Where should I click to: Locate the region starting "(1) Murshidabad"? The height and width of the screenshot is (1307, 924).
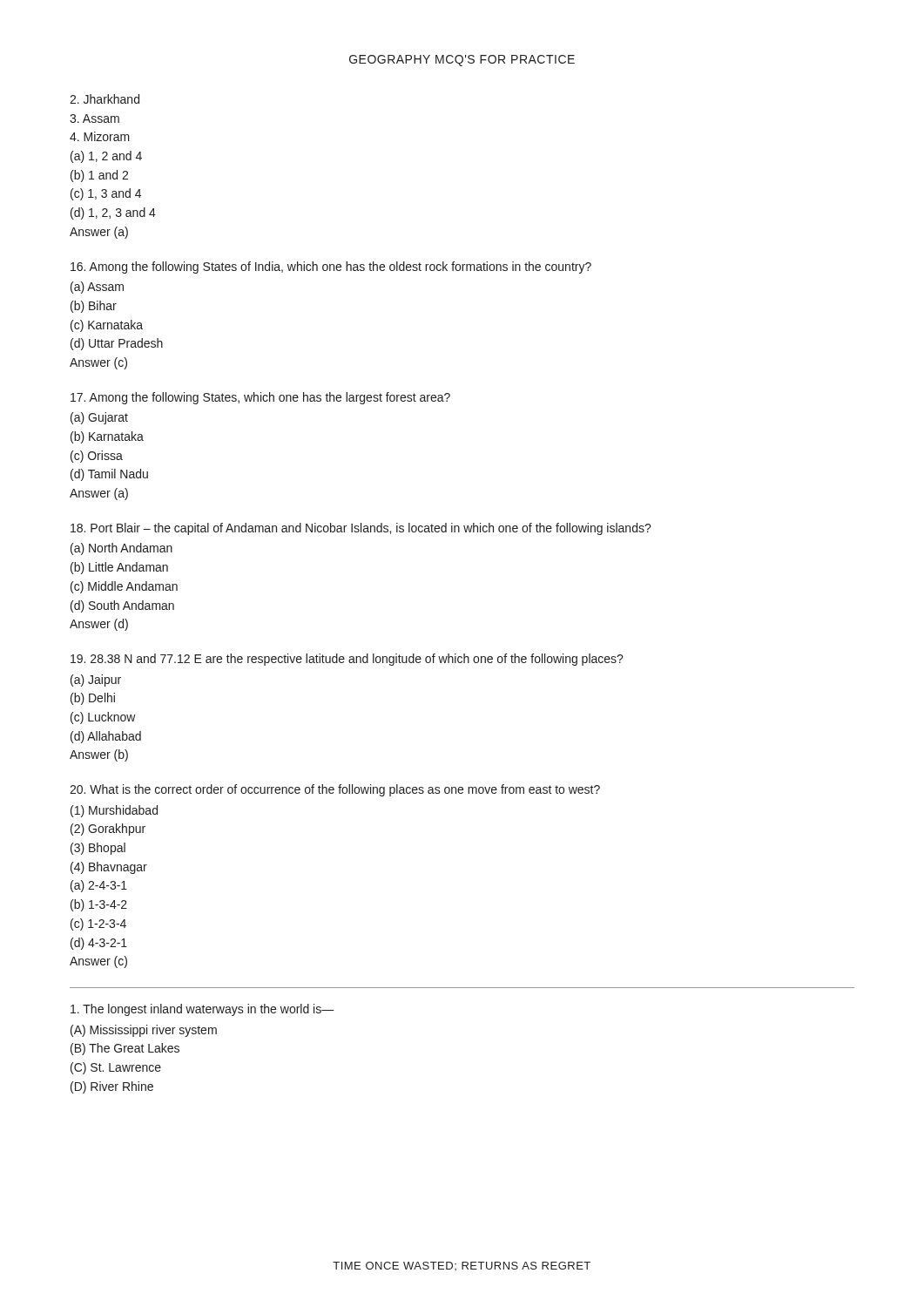point(114,810)
